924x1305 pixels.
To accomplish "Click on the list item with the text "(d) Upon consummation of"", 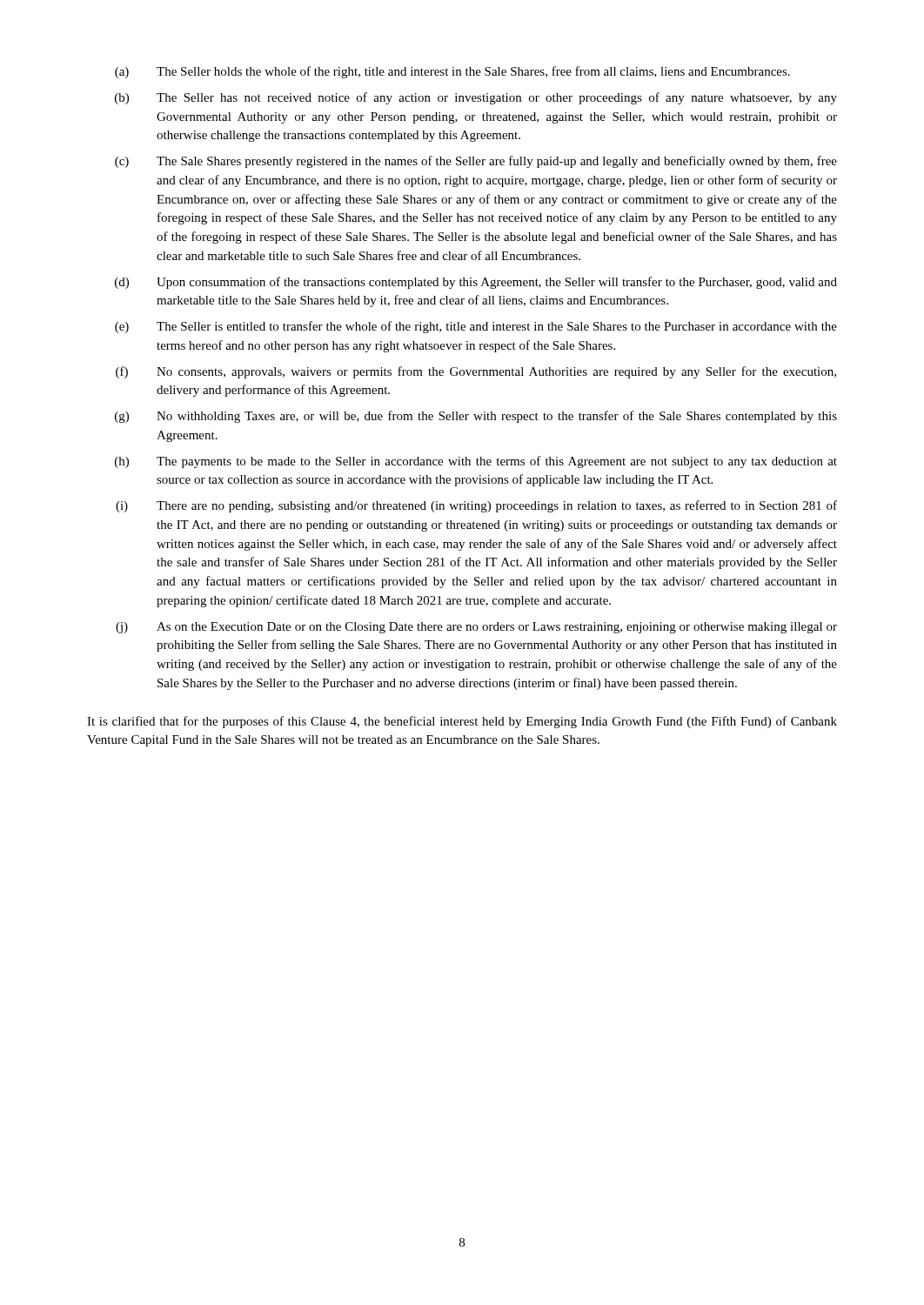I will point(462,292).
